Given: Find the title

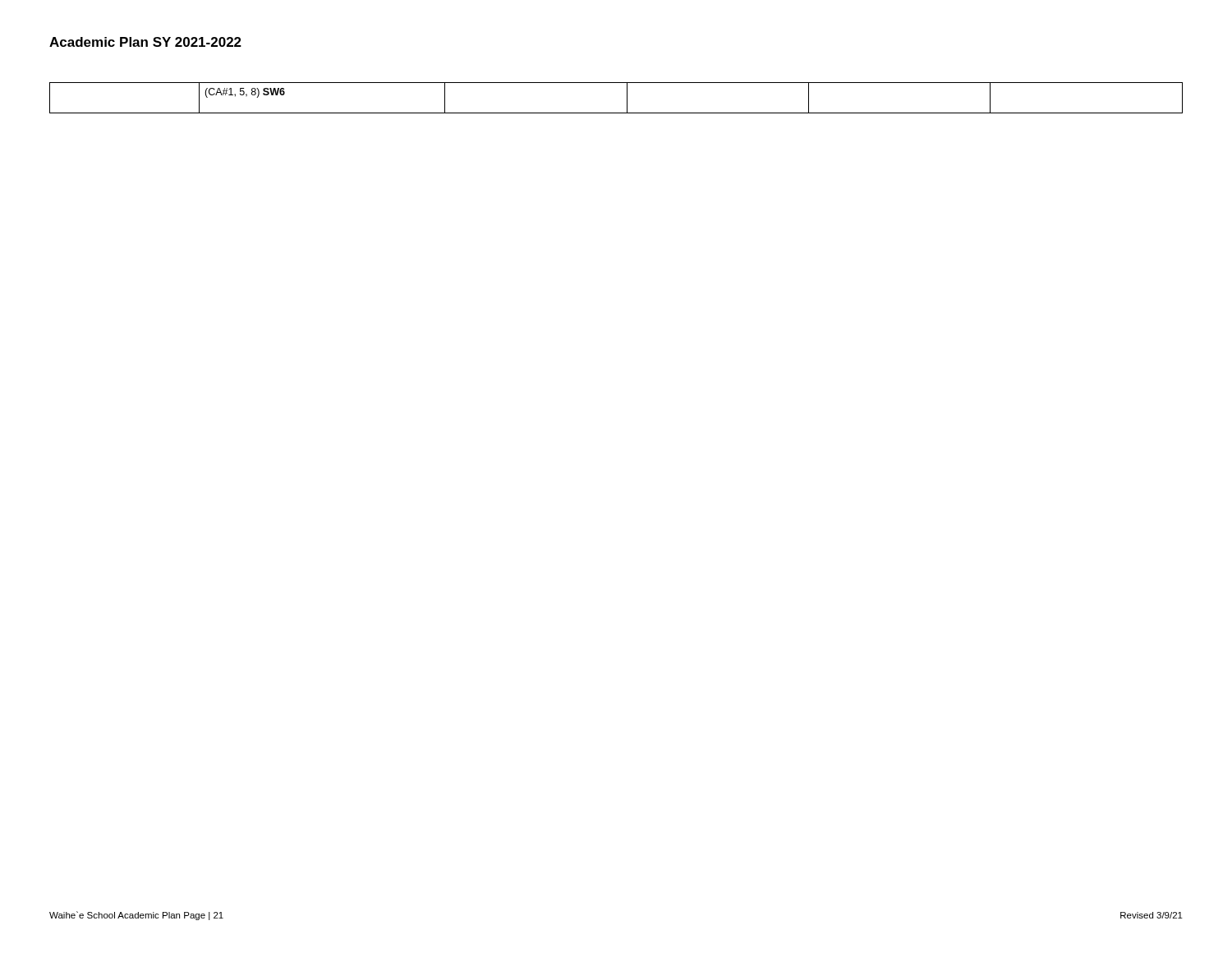Looking at the screenshot, I should 145,43.
